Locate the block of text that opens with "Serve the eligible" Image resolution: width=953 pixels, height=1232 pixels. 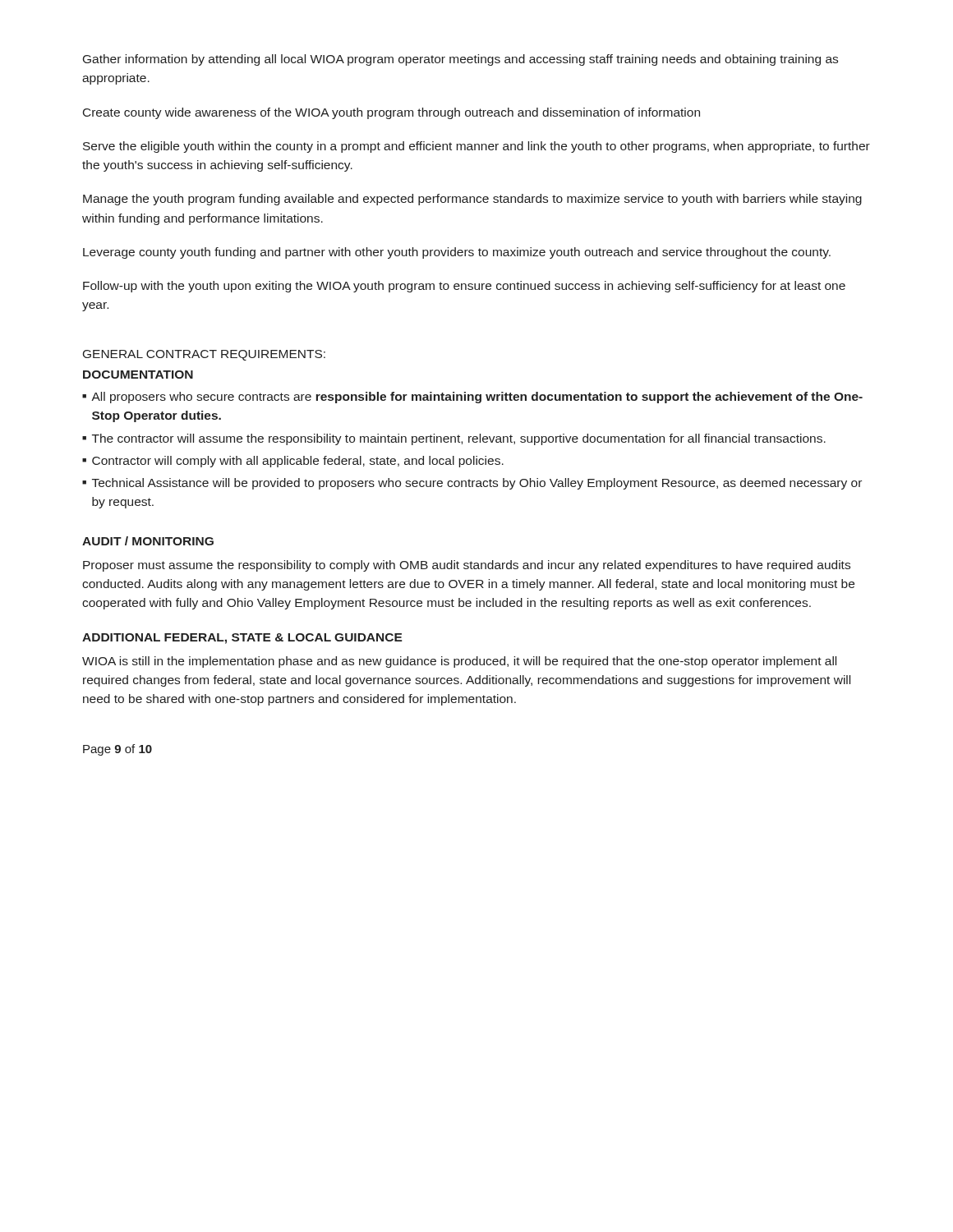coord(476,155)
